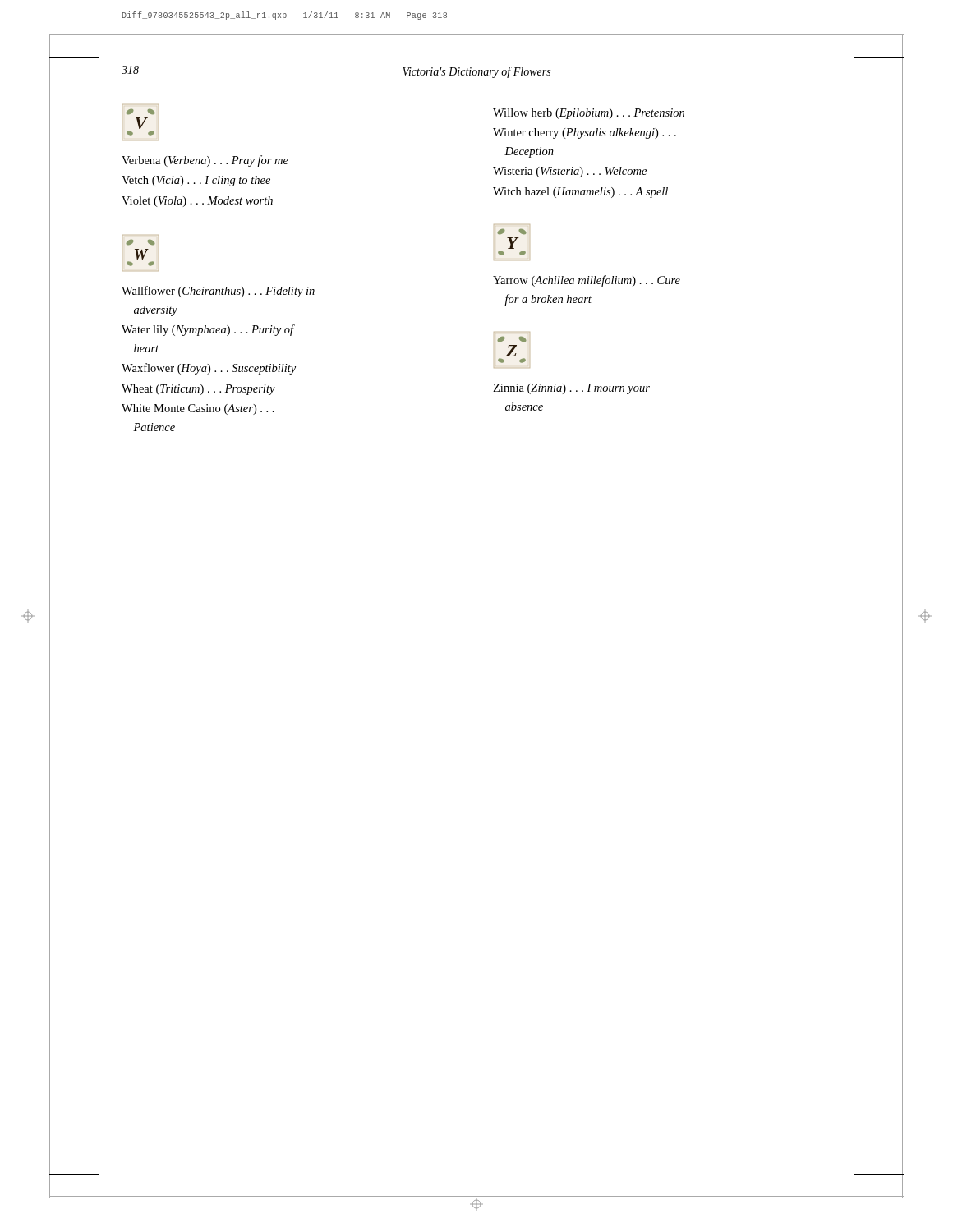Navigate to the text starting "Verbena (Verbena) . . . Pray for"

[205, 160]
